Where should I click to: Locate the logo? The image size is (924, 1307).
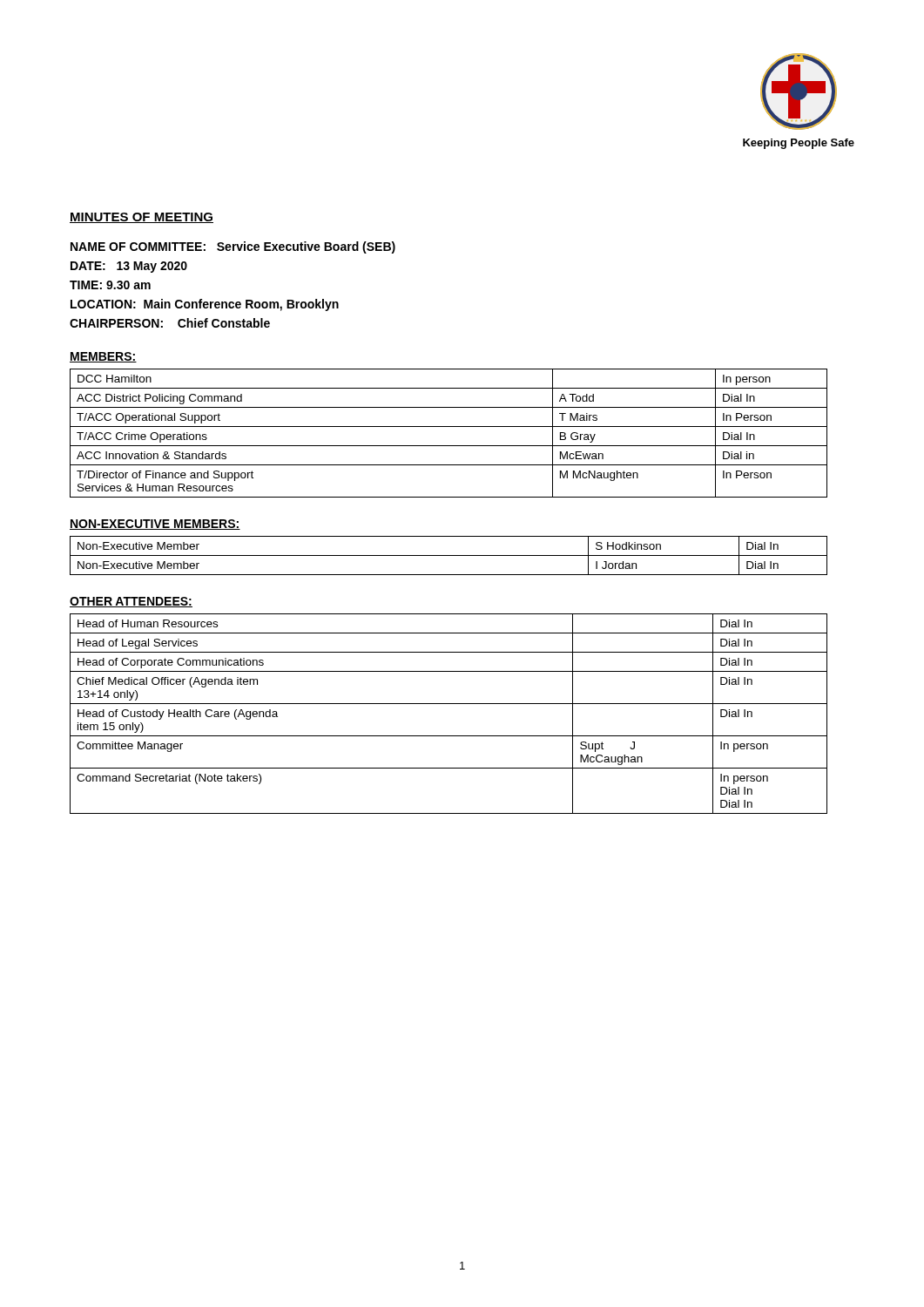pyautogui.click(x=798, y=101)
